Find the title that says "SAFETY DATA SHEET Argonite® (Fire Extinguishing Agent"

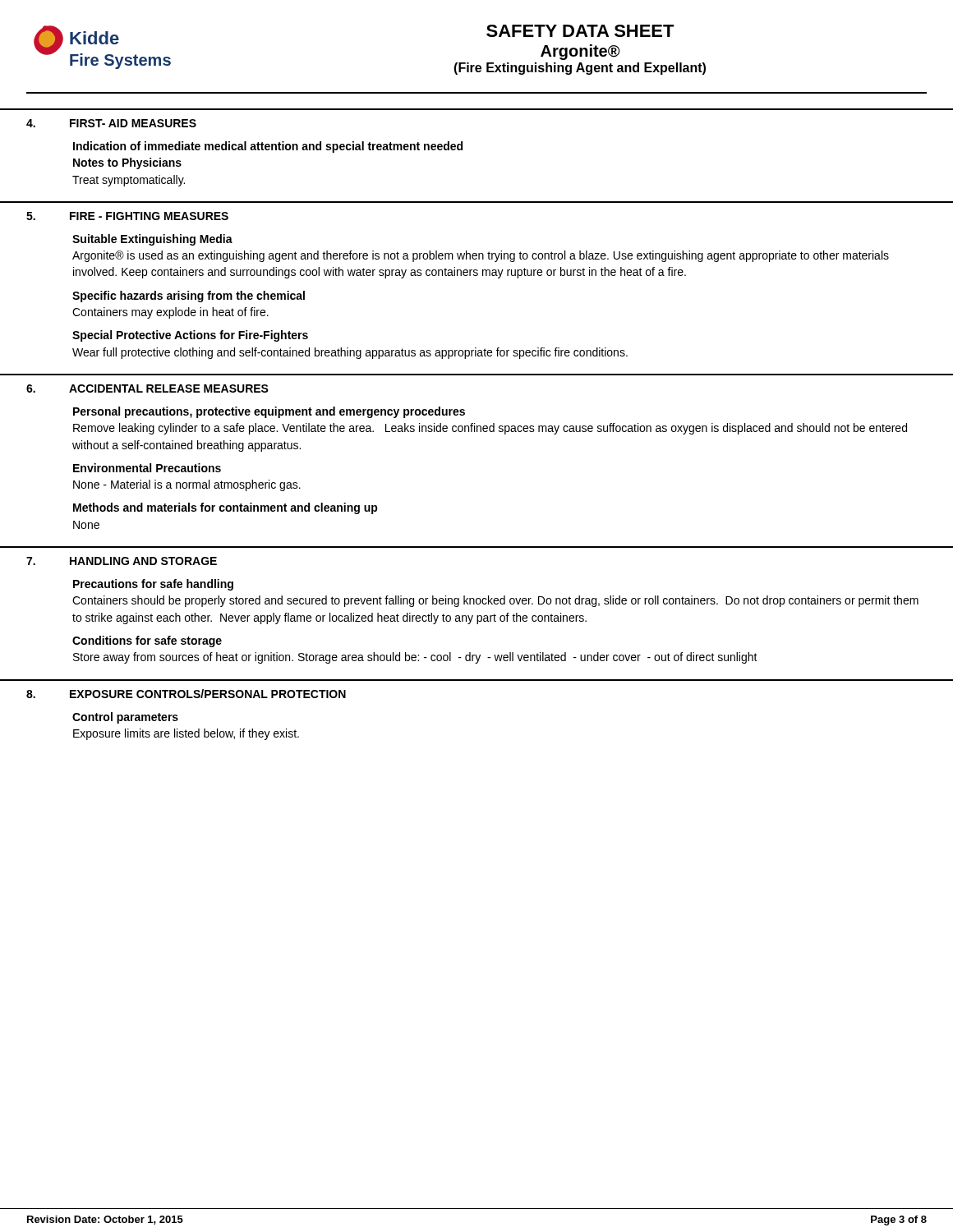pos(580,48)
